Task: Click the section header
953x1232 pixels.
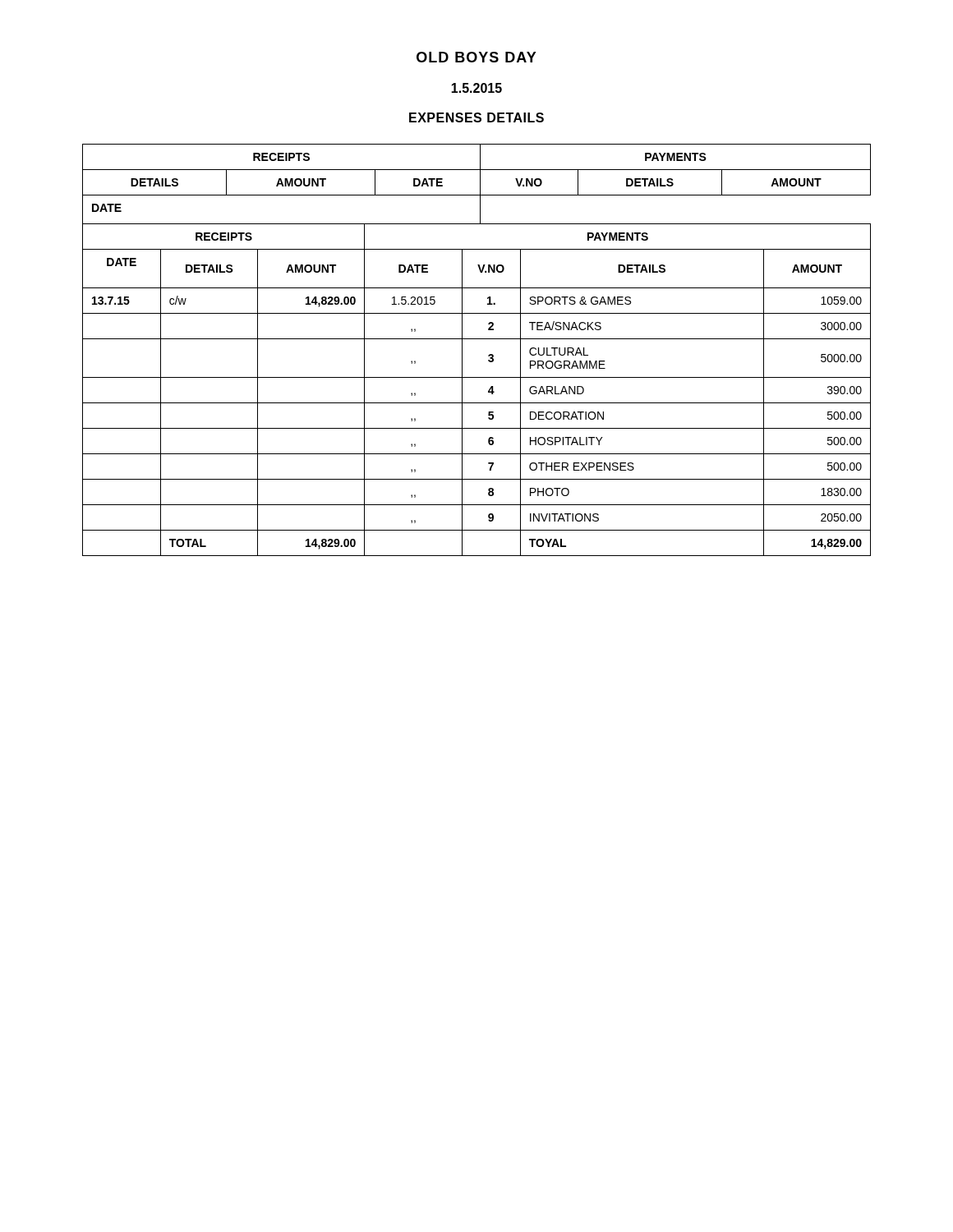Action: pos(476,118)
